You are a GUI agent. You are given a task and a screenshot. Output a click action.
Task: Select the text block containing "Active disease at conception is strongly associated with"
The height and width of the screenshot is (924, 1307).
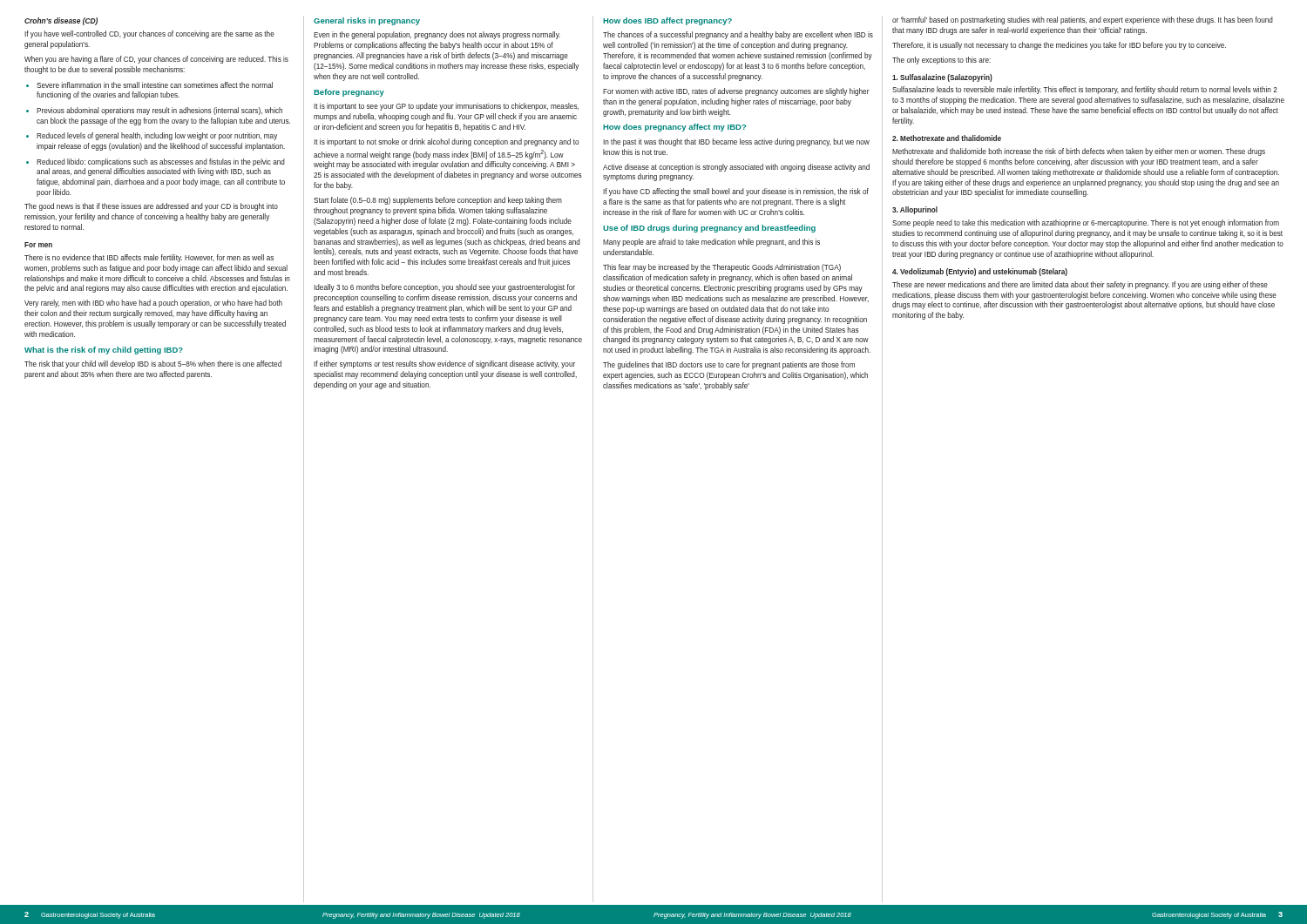pos(738,173)
